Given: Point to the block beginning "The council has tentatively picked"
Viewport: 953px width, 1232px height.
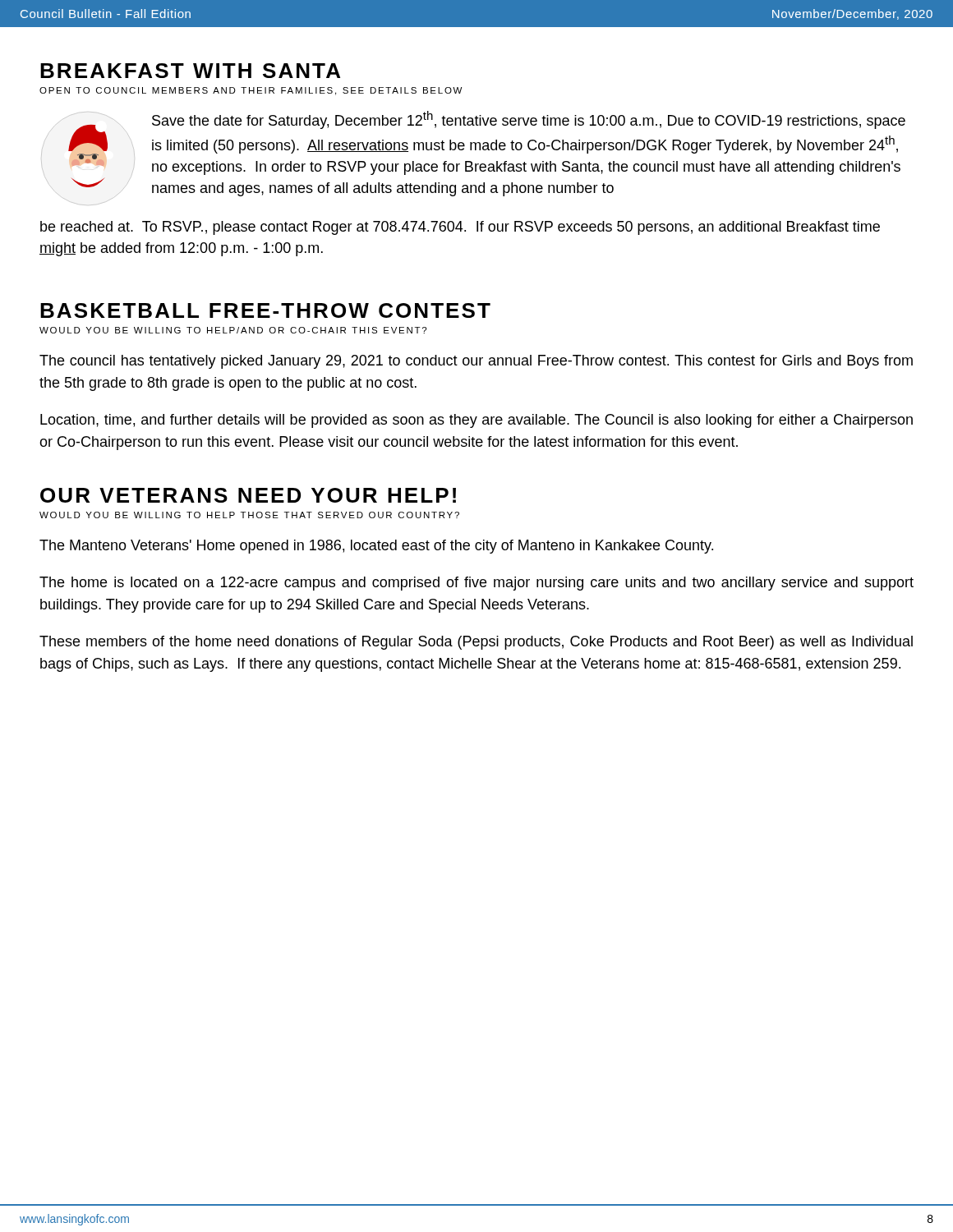Looking at the screenshot, I should pyautogui.click(x=476, y=372).
